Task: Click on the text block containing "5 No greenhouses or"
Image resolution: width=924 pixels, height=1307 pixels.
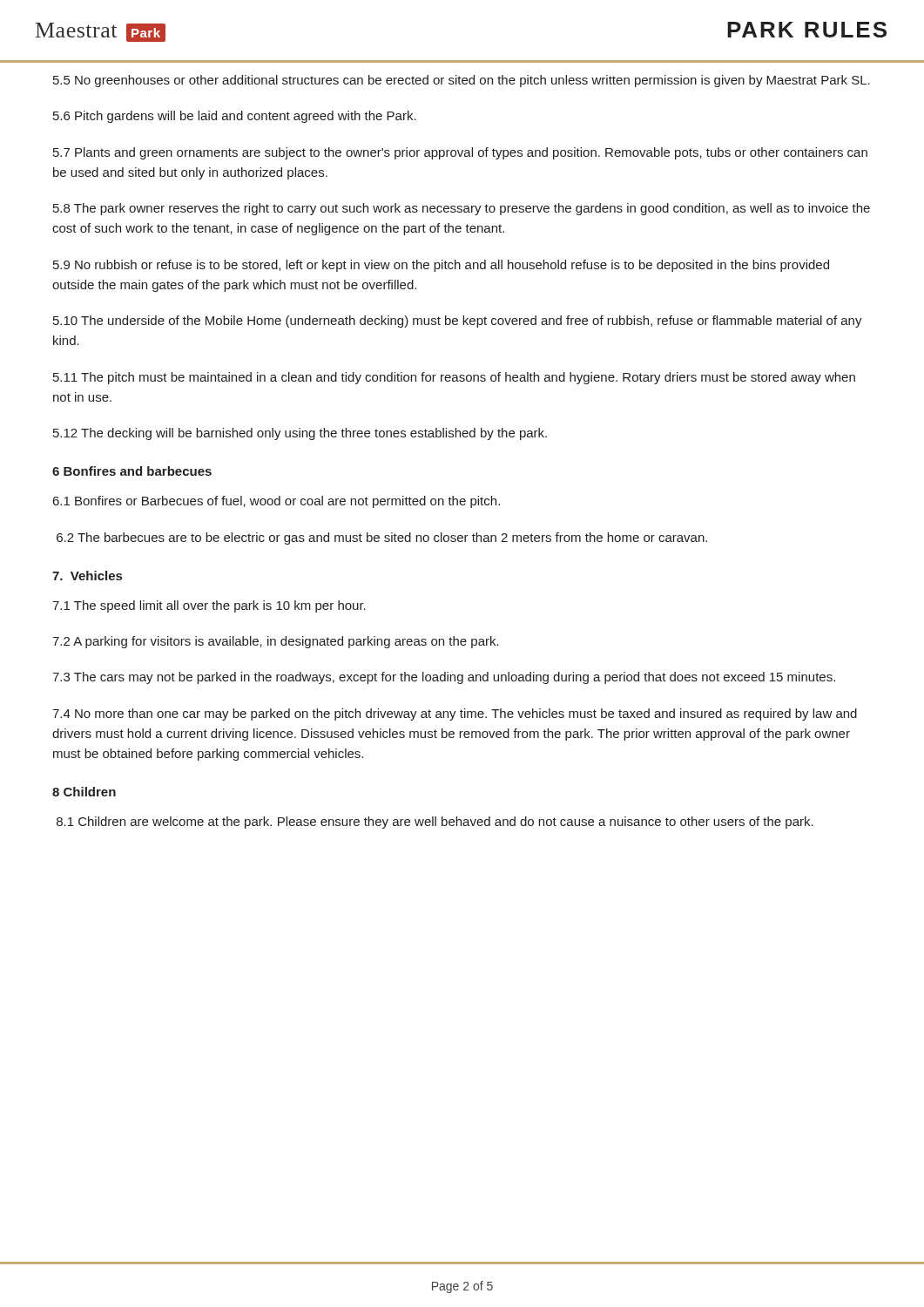Action: [461, 80]
